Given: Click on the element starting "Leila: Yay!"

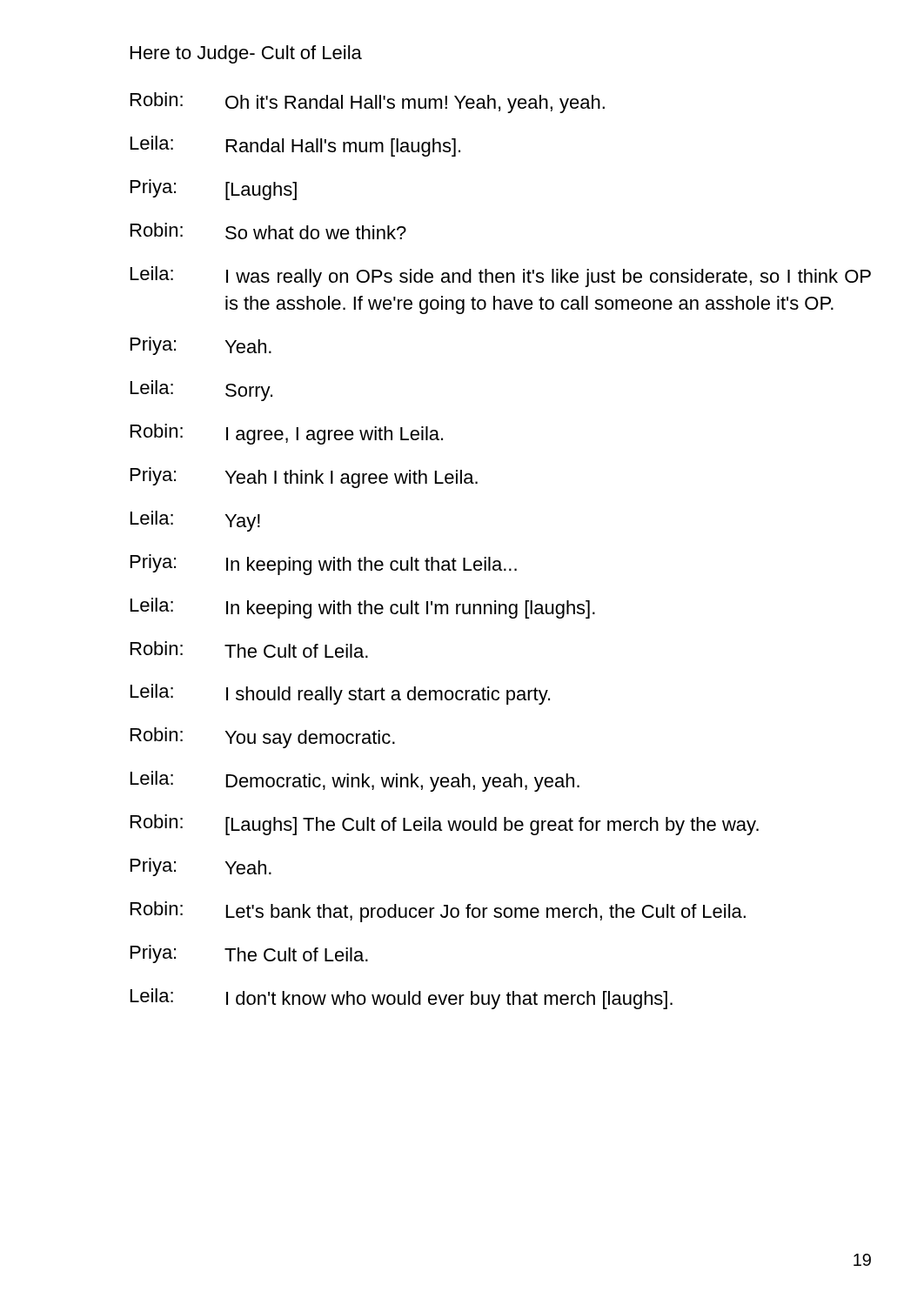Looking at the screenshot, I should coord(152,521).
